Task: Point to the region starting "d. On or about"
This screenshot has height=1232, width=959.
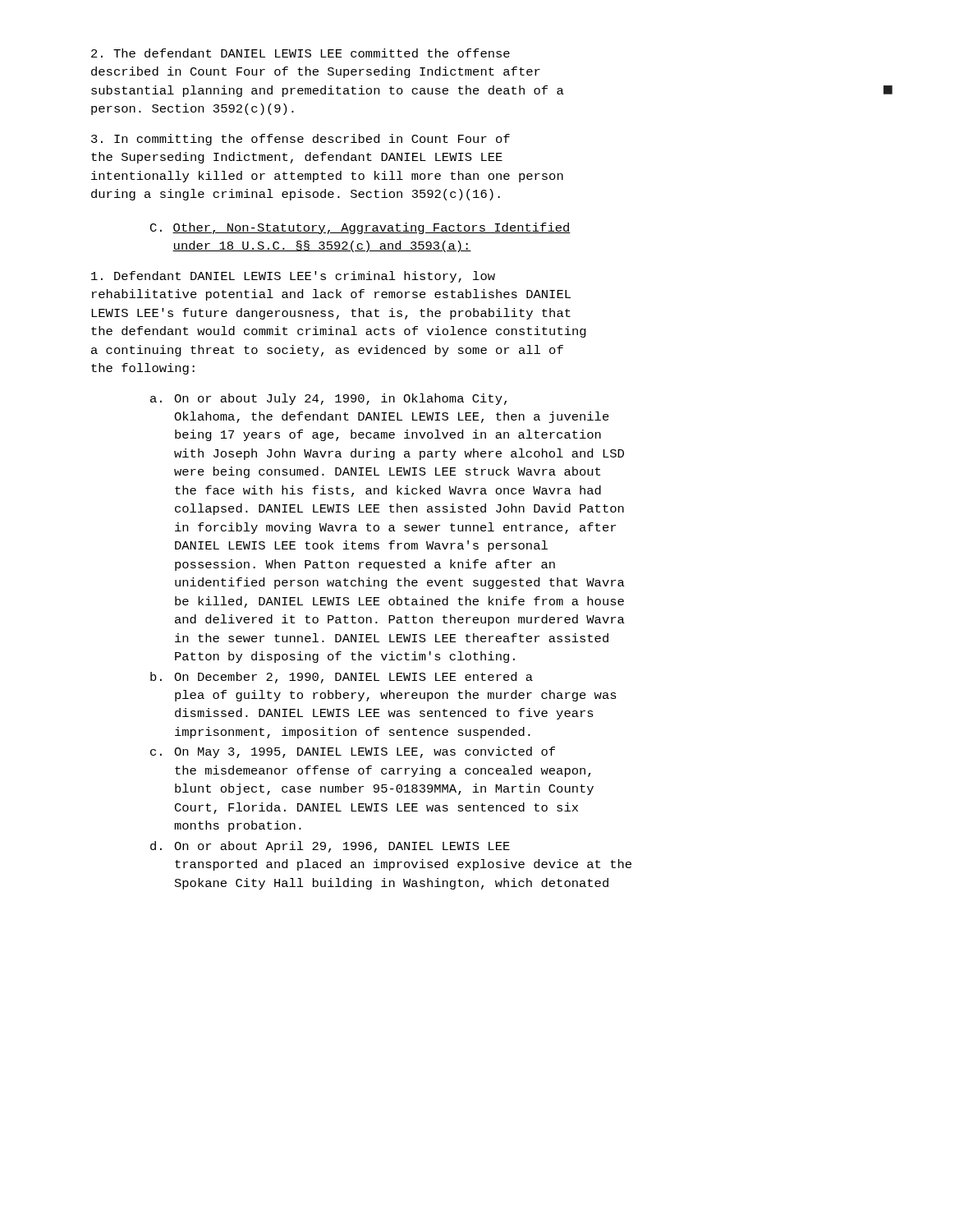Action: 515,865
